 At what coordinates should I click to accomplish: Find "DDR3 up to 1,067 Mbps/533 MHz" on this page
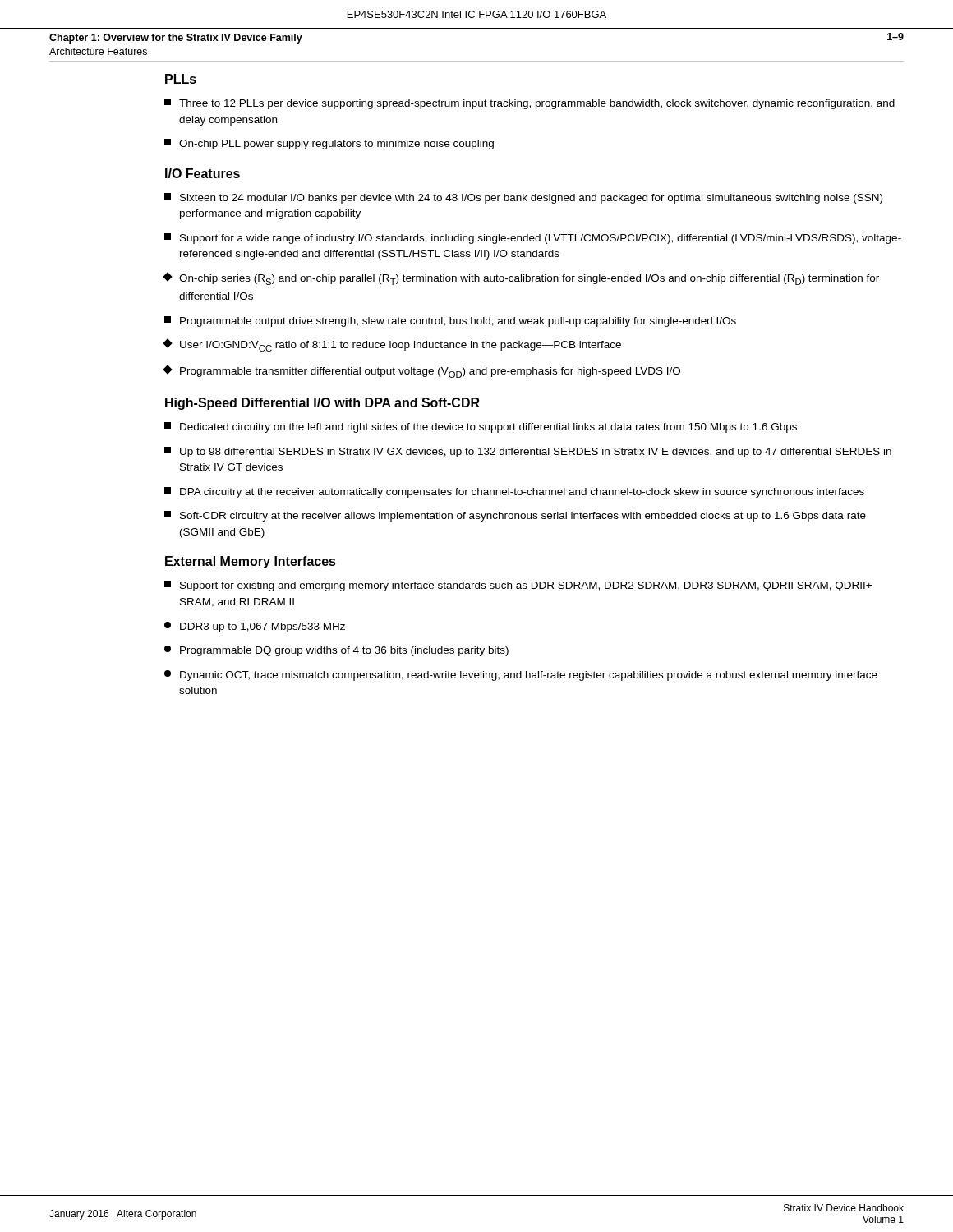[255, 626]
